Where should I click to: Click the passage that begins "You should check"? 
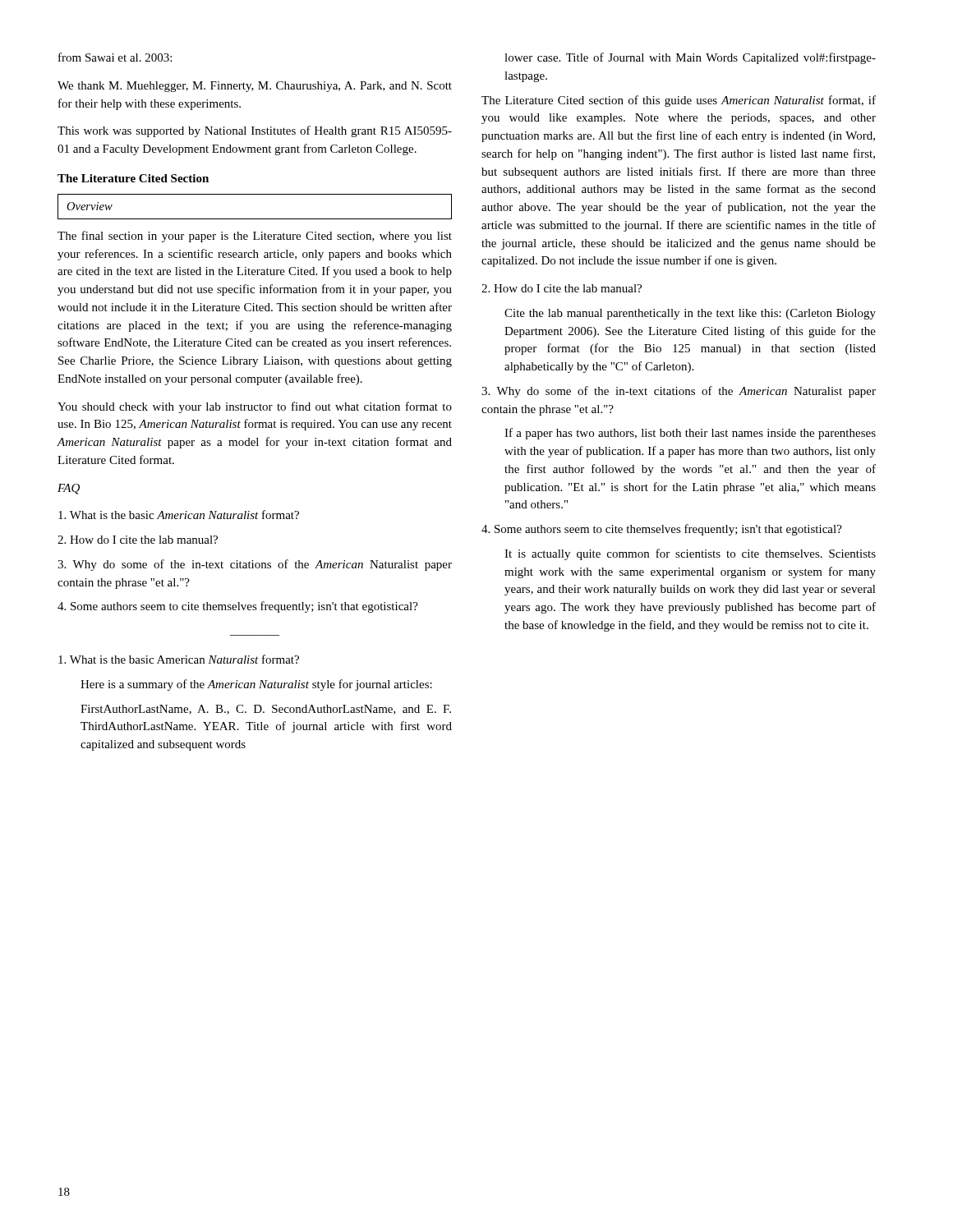(x=255, y=433)
